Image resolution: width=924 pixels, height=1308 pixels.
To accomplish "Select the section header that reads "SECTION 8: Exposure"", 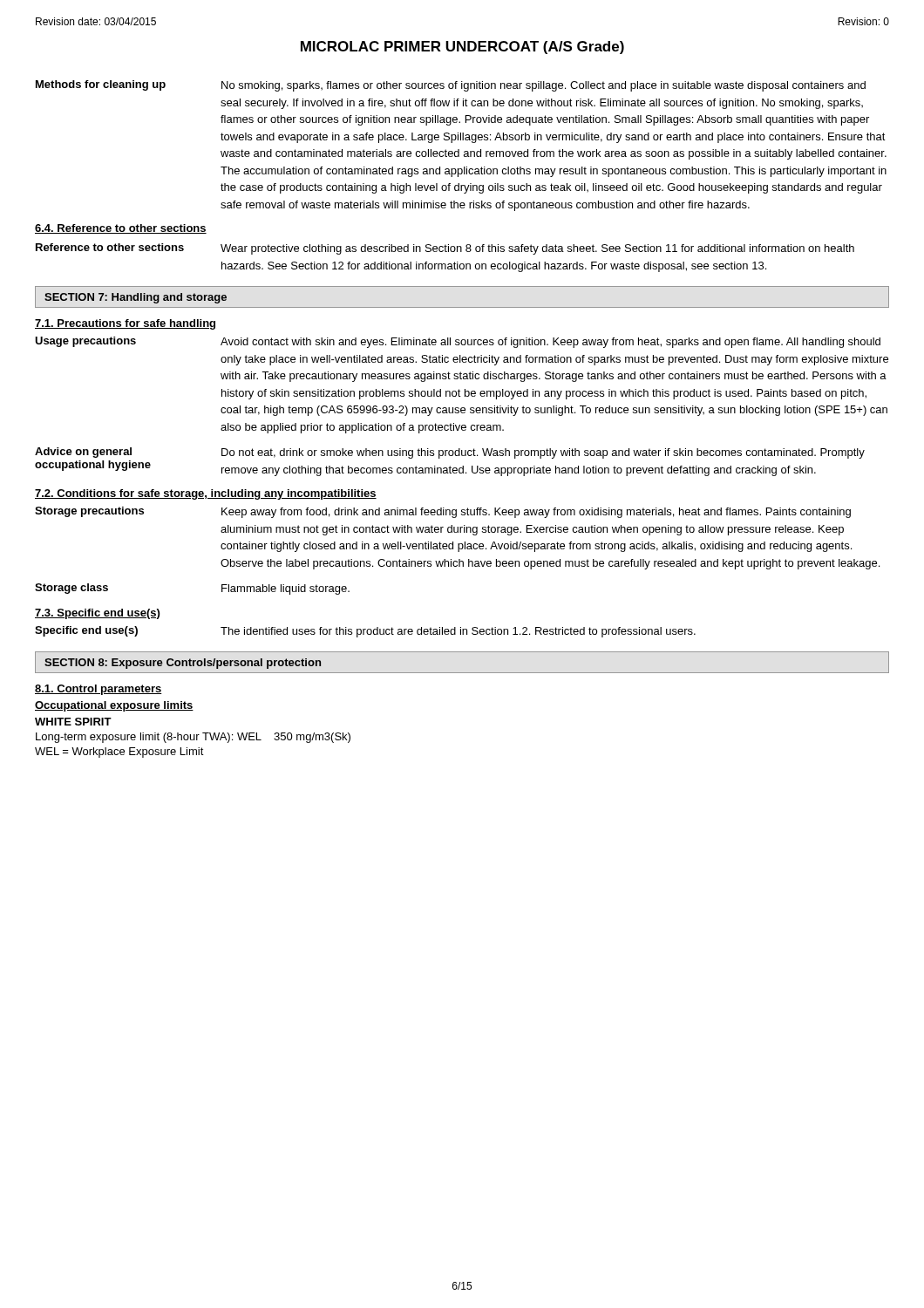I will 183,662.
